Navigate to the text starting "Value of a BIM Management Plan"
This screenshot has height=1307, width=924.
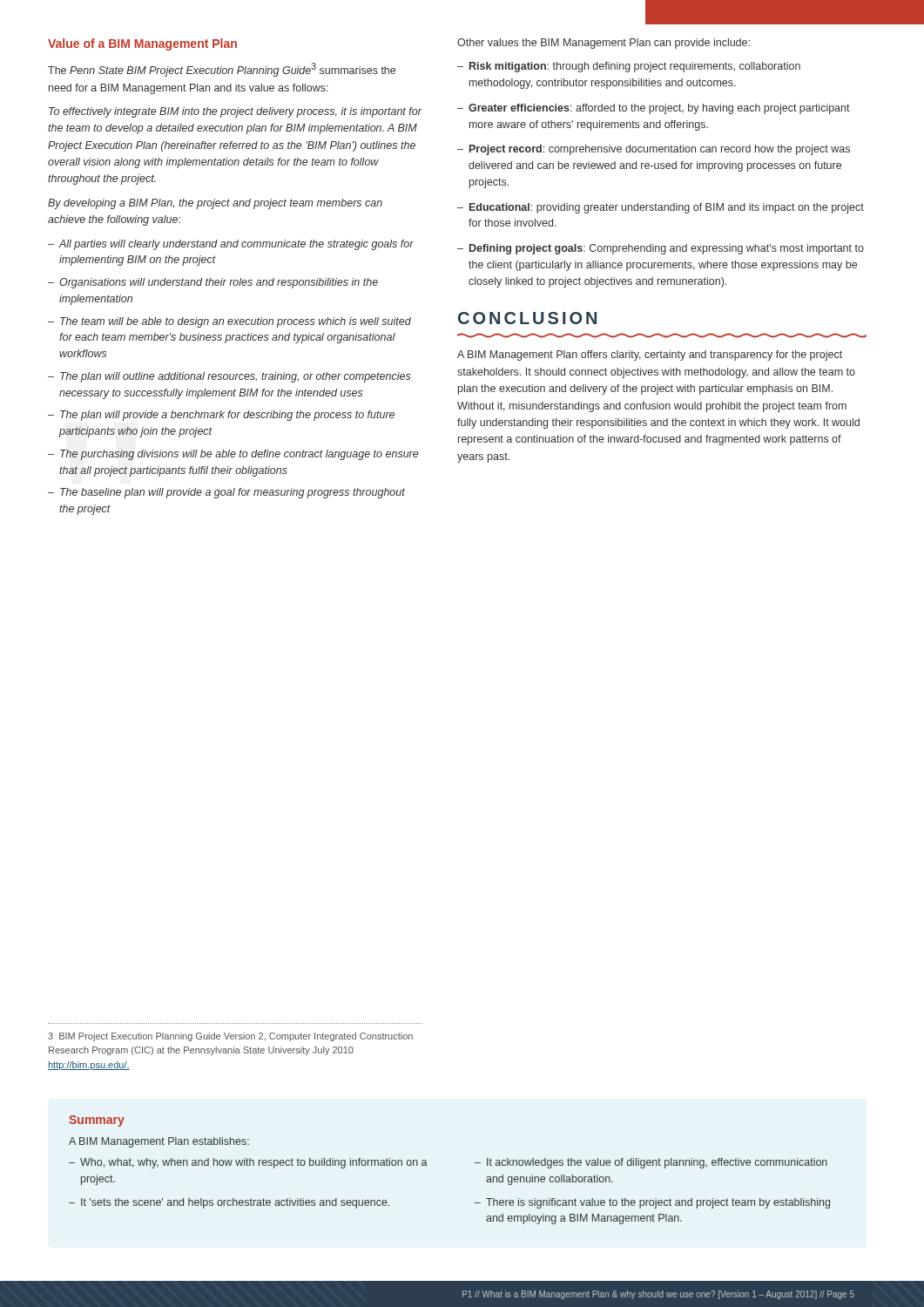tap(235, 44)
